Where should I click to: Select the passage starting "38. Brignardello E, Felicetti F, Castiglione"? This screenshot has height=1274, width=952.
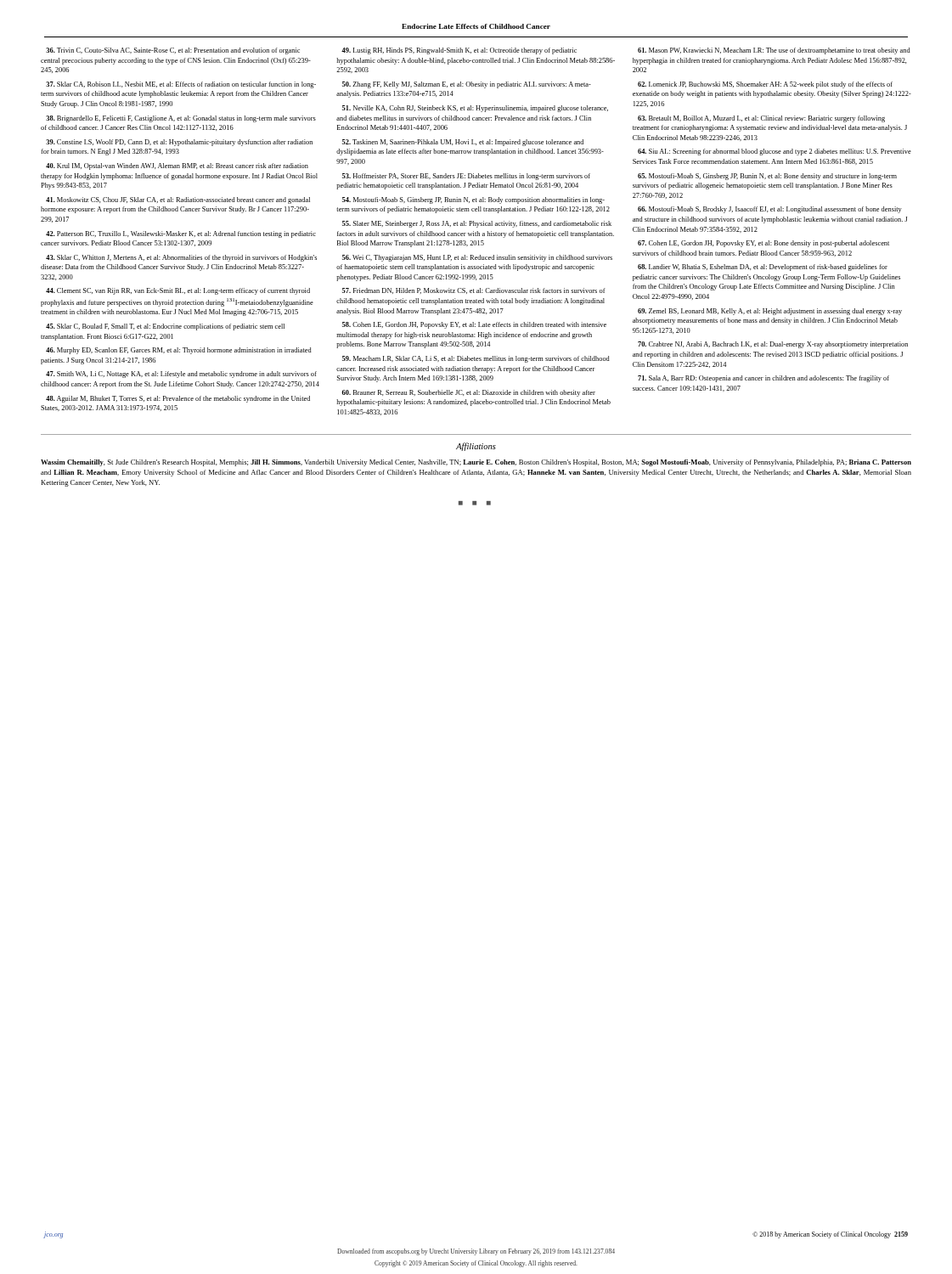(178, 123)
